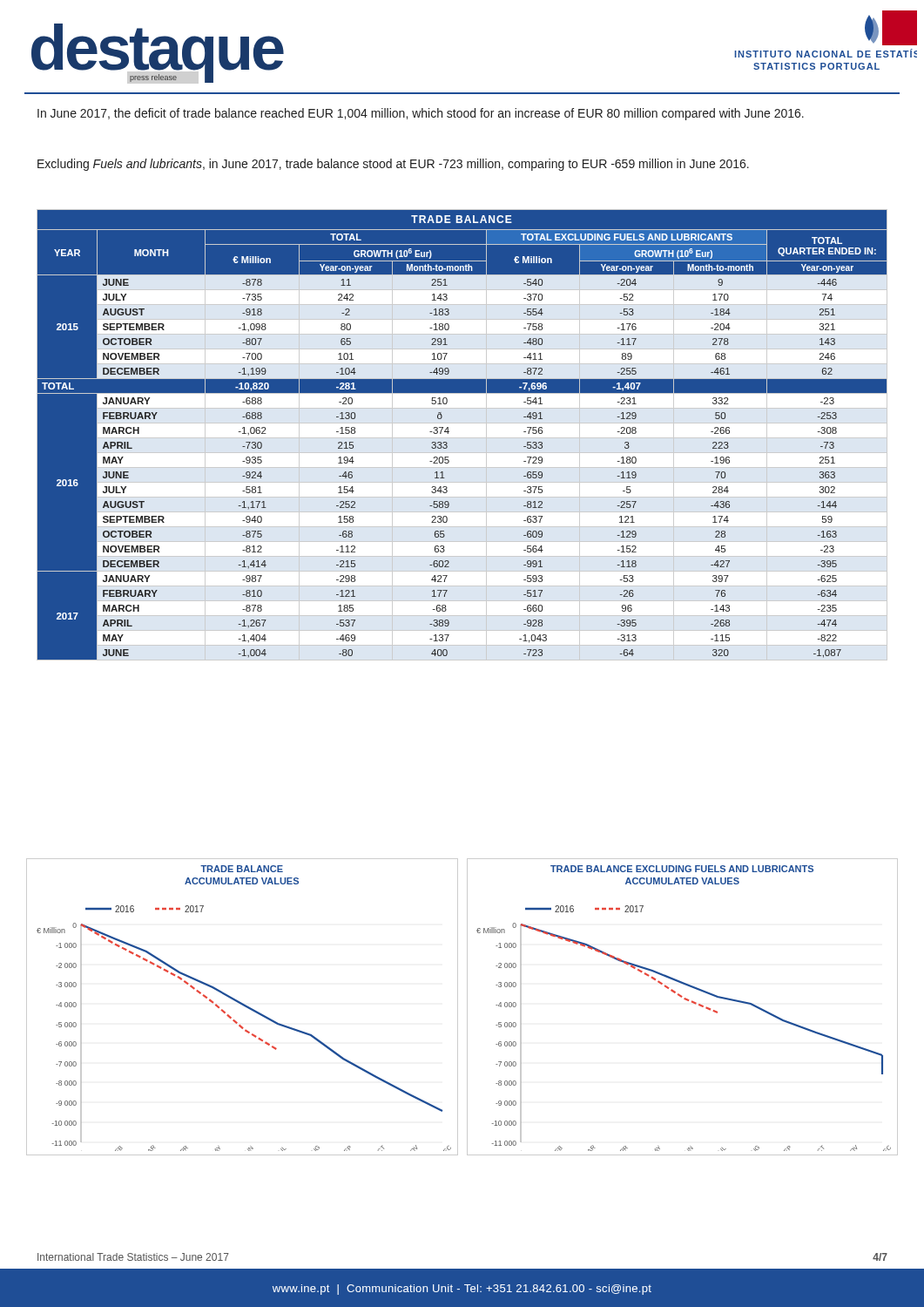Viewport: 924px width, 1307px height.
Task: Where is the passage that starts "Excluding Fuels and"?
Action: [393, 164]
